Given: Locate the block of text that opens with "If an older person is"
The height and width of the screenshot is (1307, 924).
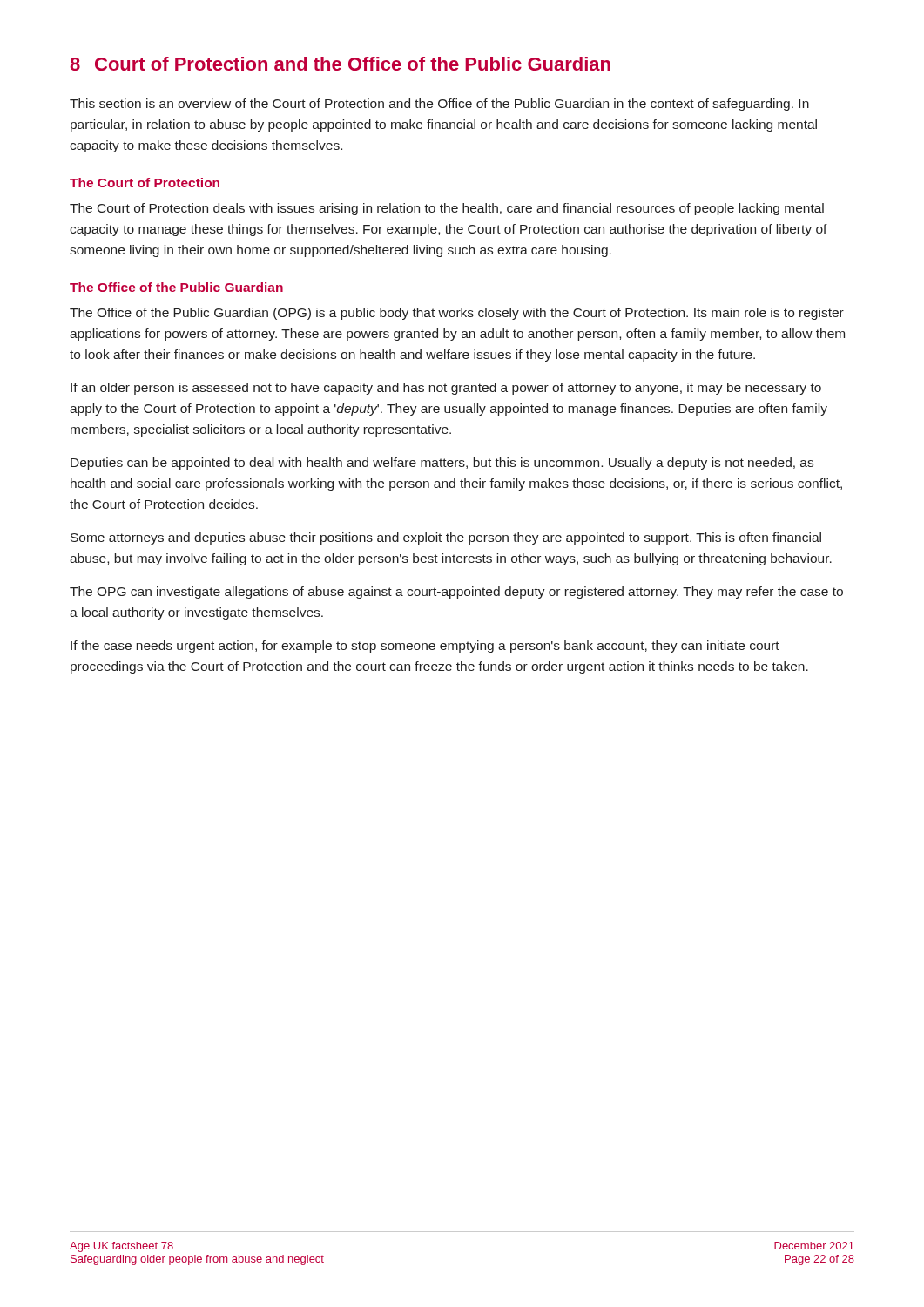Looking at the screenshot, I should 448,408.
